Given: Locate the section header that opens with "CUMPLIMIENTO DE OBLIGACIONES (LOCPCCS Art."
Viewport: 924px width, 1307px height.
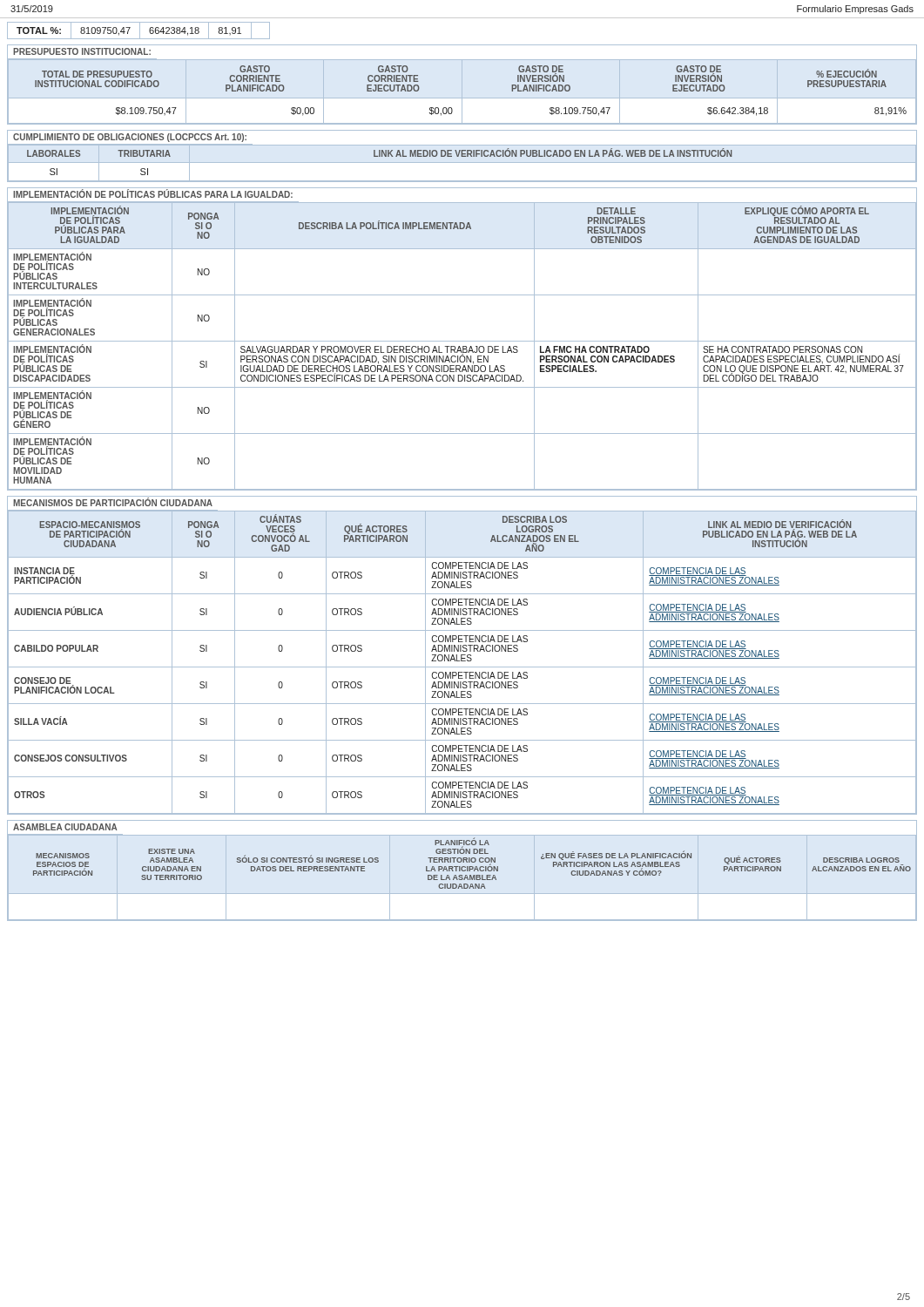Looking at the screenshot, I should [x=130, y=137].
